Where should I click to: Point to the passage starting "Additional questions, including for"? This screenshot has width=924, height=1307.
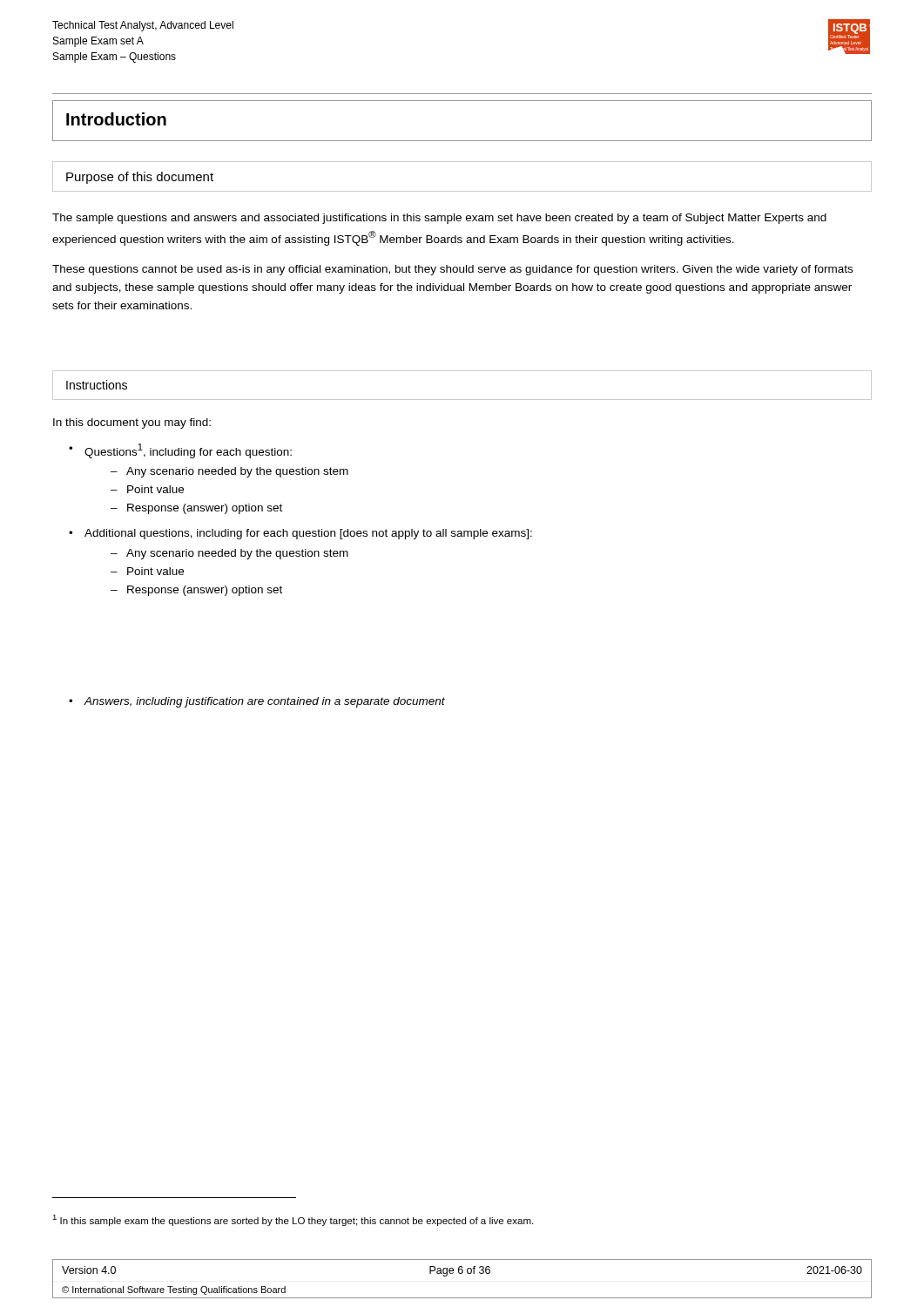308,534
